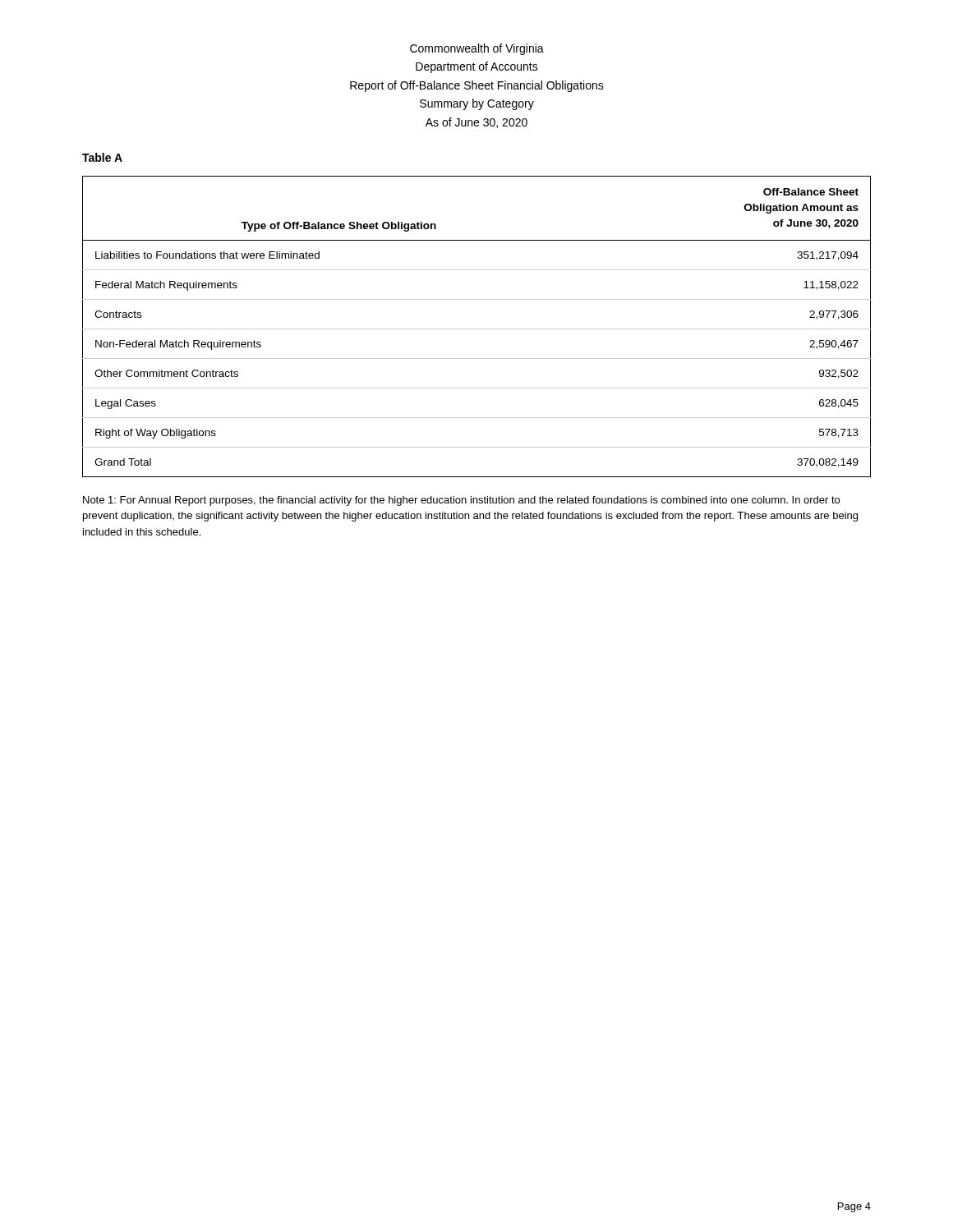Point to "Table A"

click(x=102, y=158)
